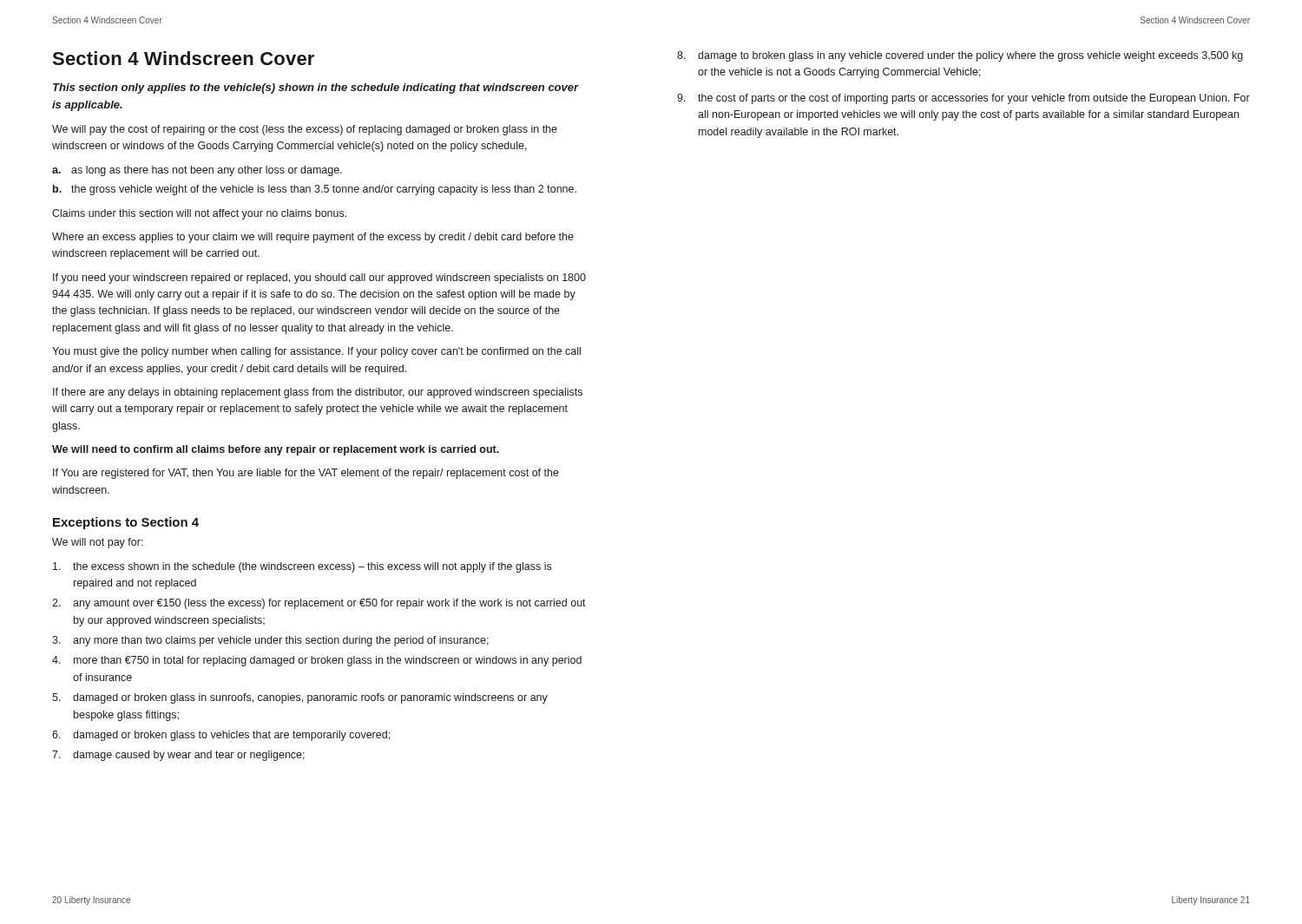Locate the text block with the text "Claims under this section will not affect"
This screenshot has width=1302, height=924.
click(x=200, y=213)
